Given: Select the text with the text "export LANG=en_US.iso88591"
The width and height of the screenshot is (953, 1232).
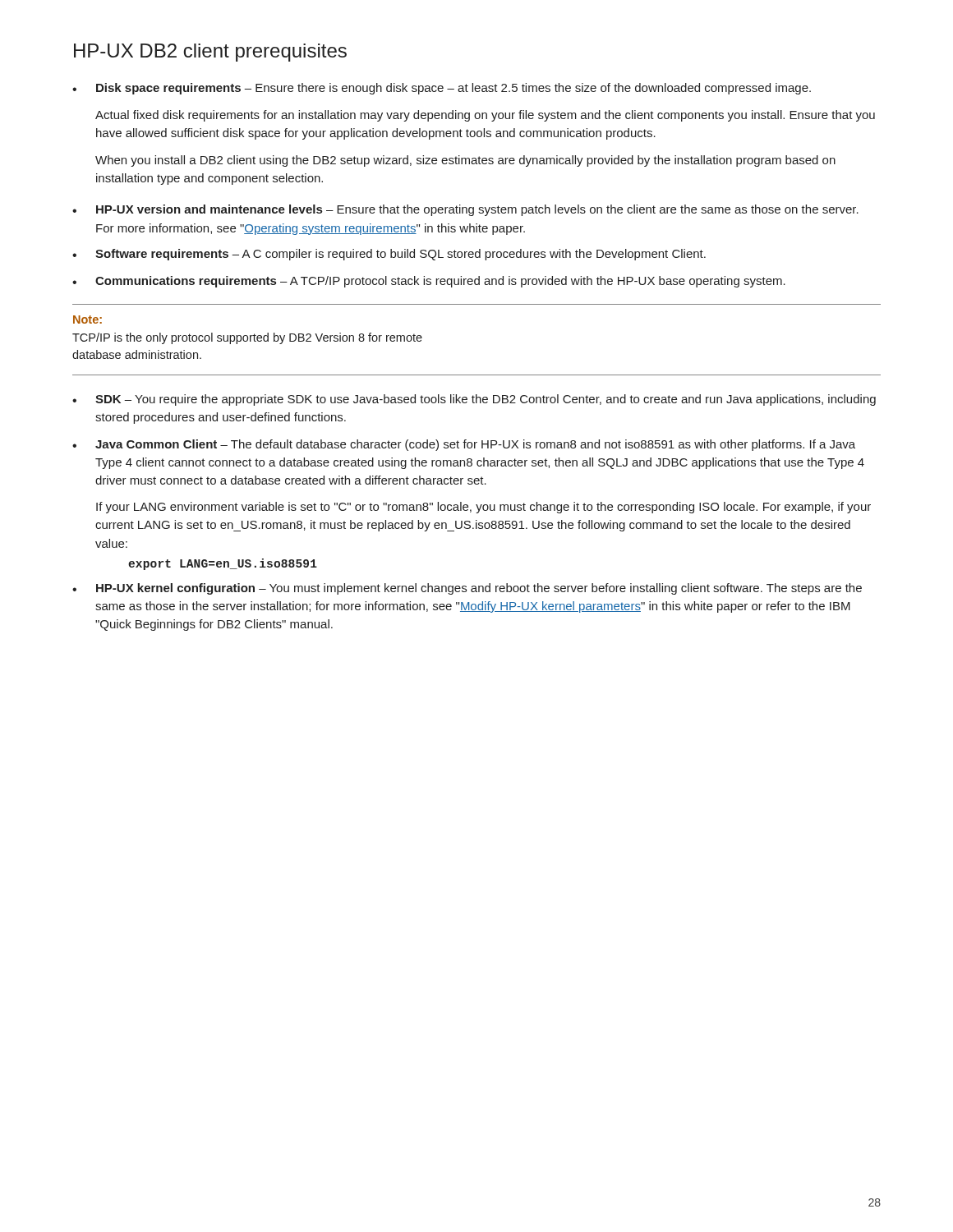Looking at the screenshot, I should [223, 564].
